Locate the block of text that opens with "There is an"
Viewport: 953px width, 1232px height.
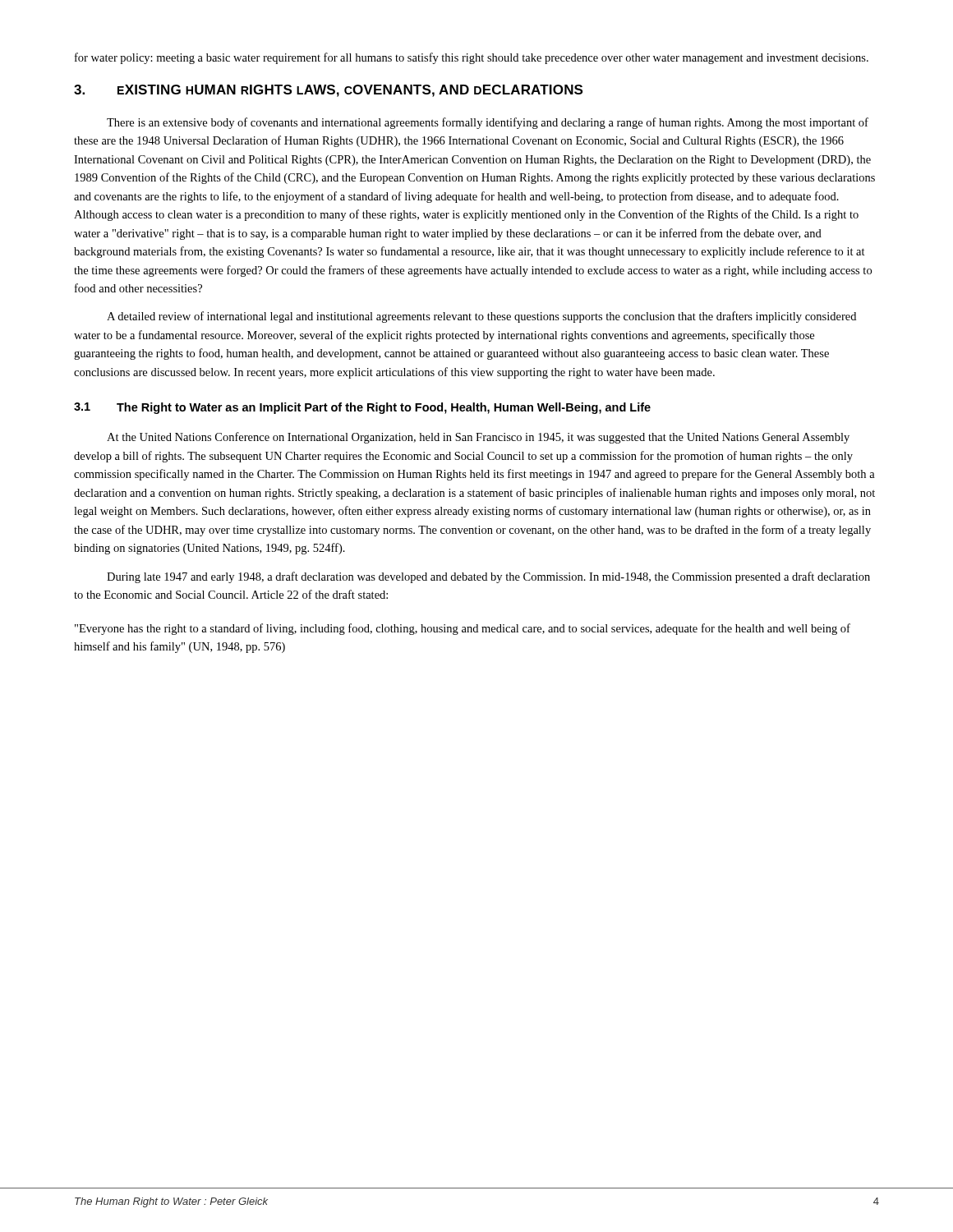click(x=475, y=205)
